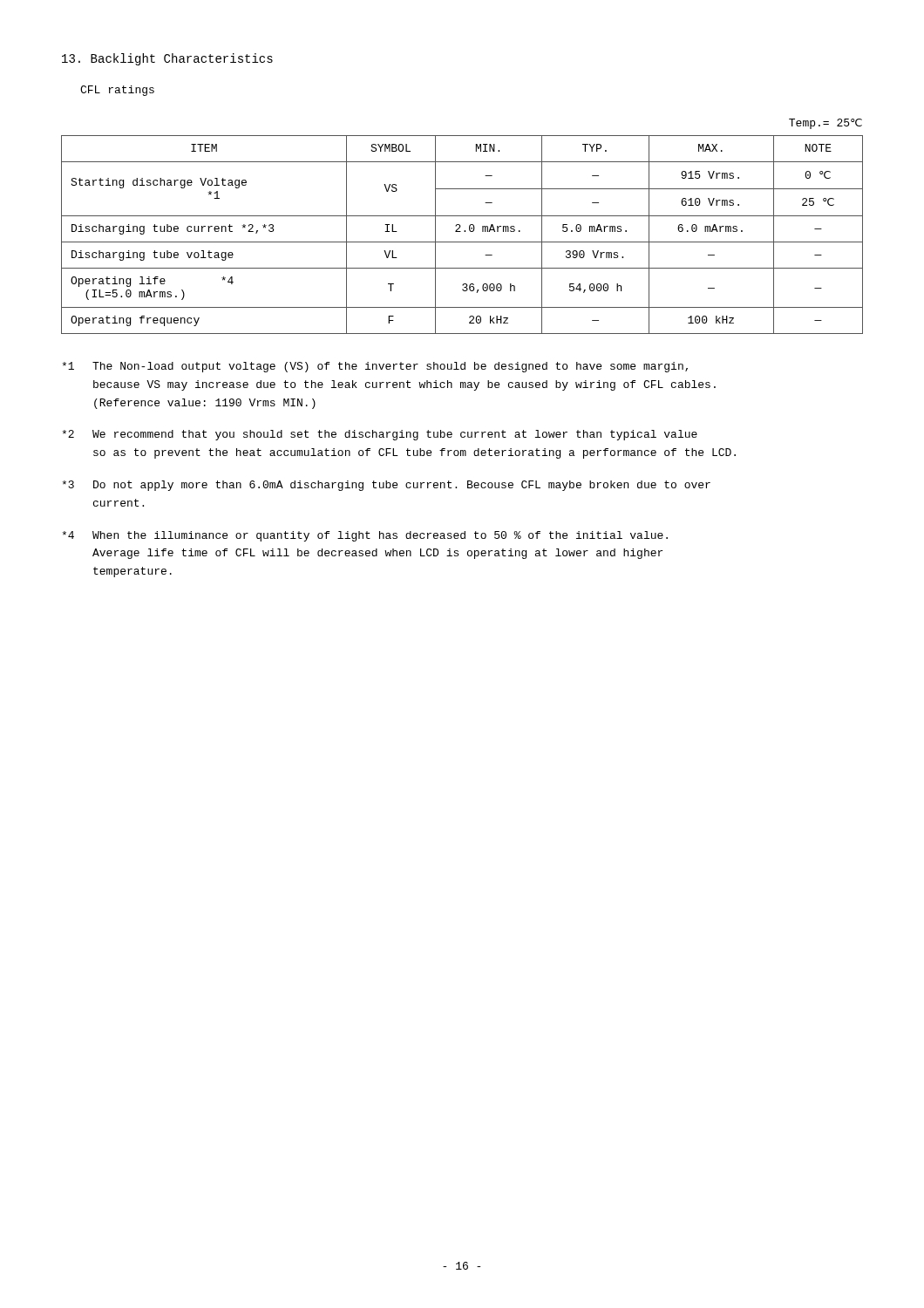Locate the block of text that opens with "4 When the illuminance or"
Image resolution: width=924 pixels, height=1308 pixels.
(x=462, y=554)
